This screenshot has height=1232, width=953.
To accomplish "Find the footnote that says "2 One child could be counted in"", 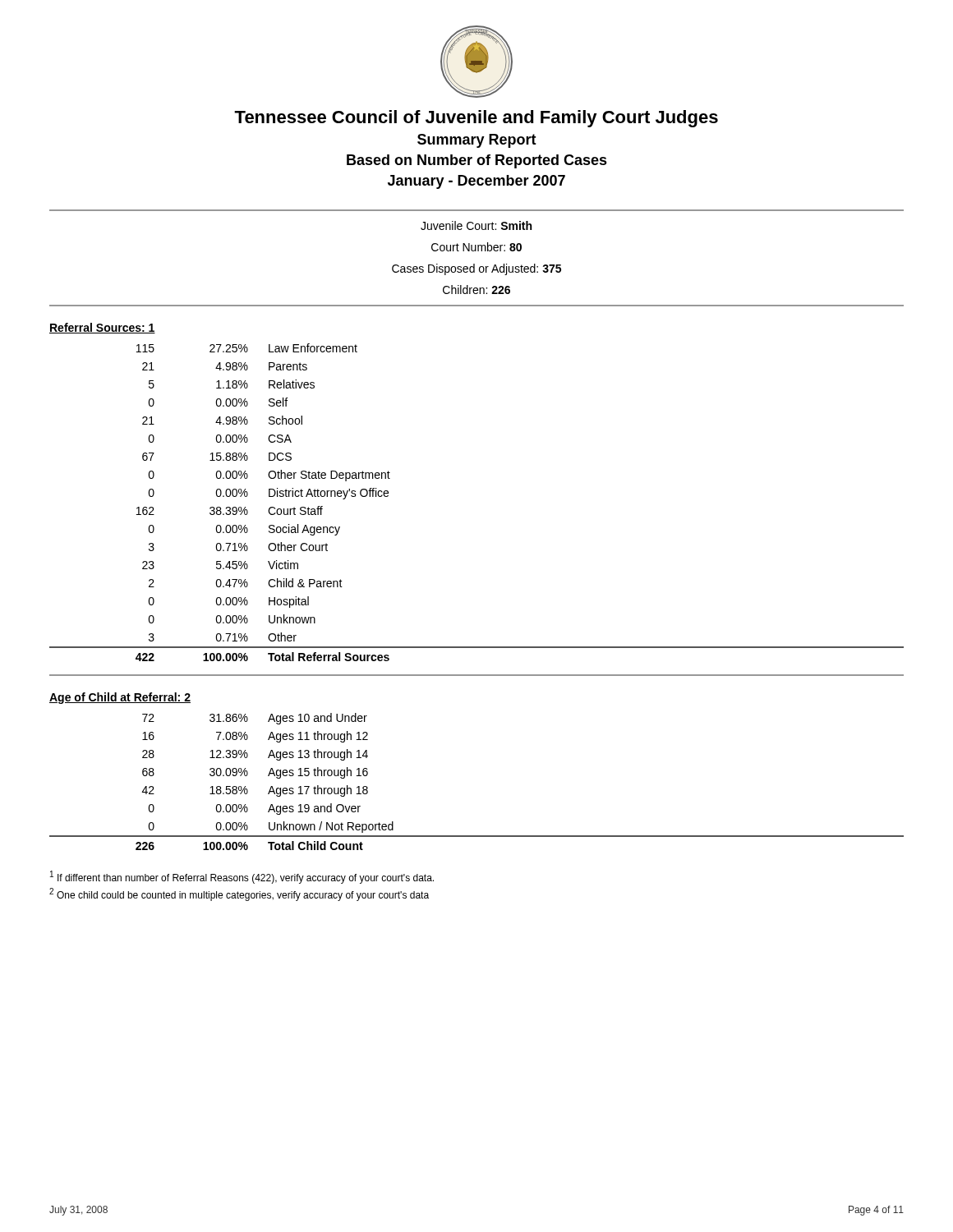I will (239, 894).
